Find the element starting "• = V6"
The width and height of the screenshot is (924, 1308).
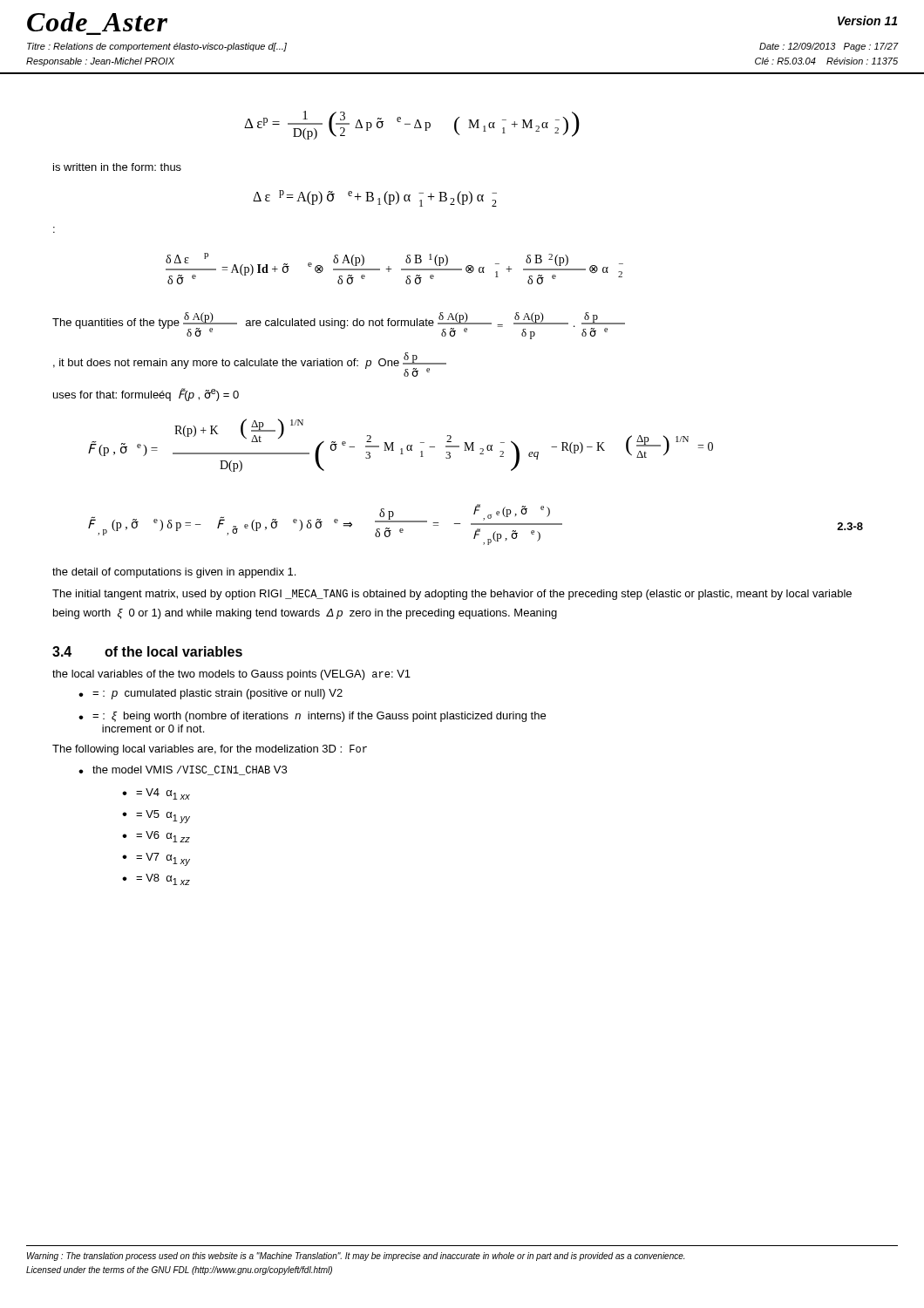click(x=156, y=836)
